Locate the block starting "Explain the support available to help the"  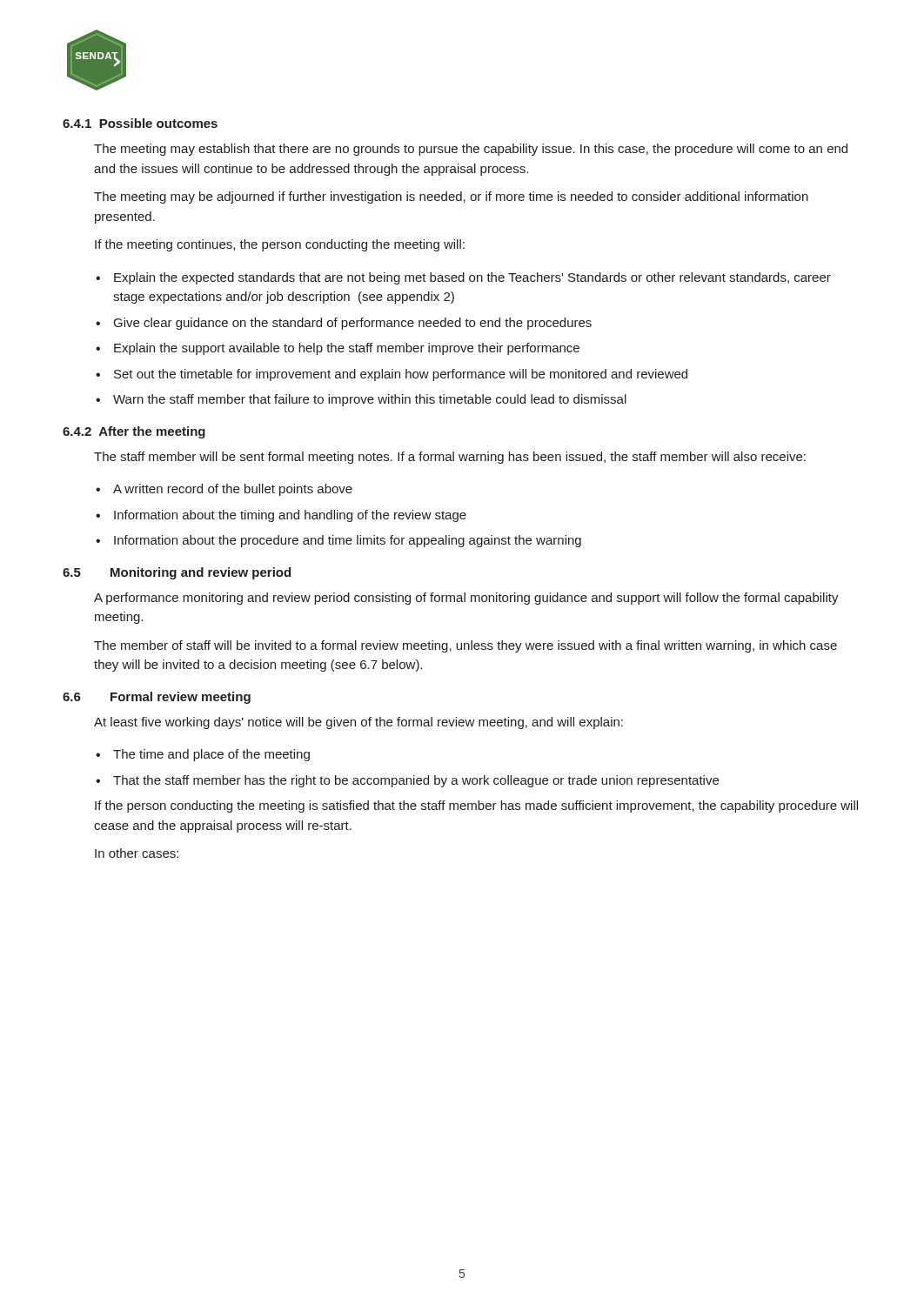click(x=347, y=348)
